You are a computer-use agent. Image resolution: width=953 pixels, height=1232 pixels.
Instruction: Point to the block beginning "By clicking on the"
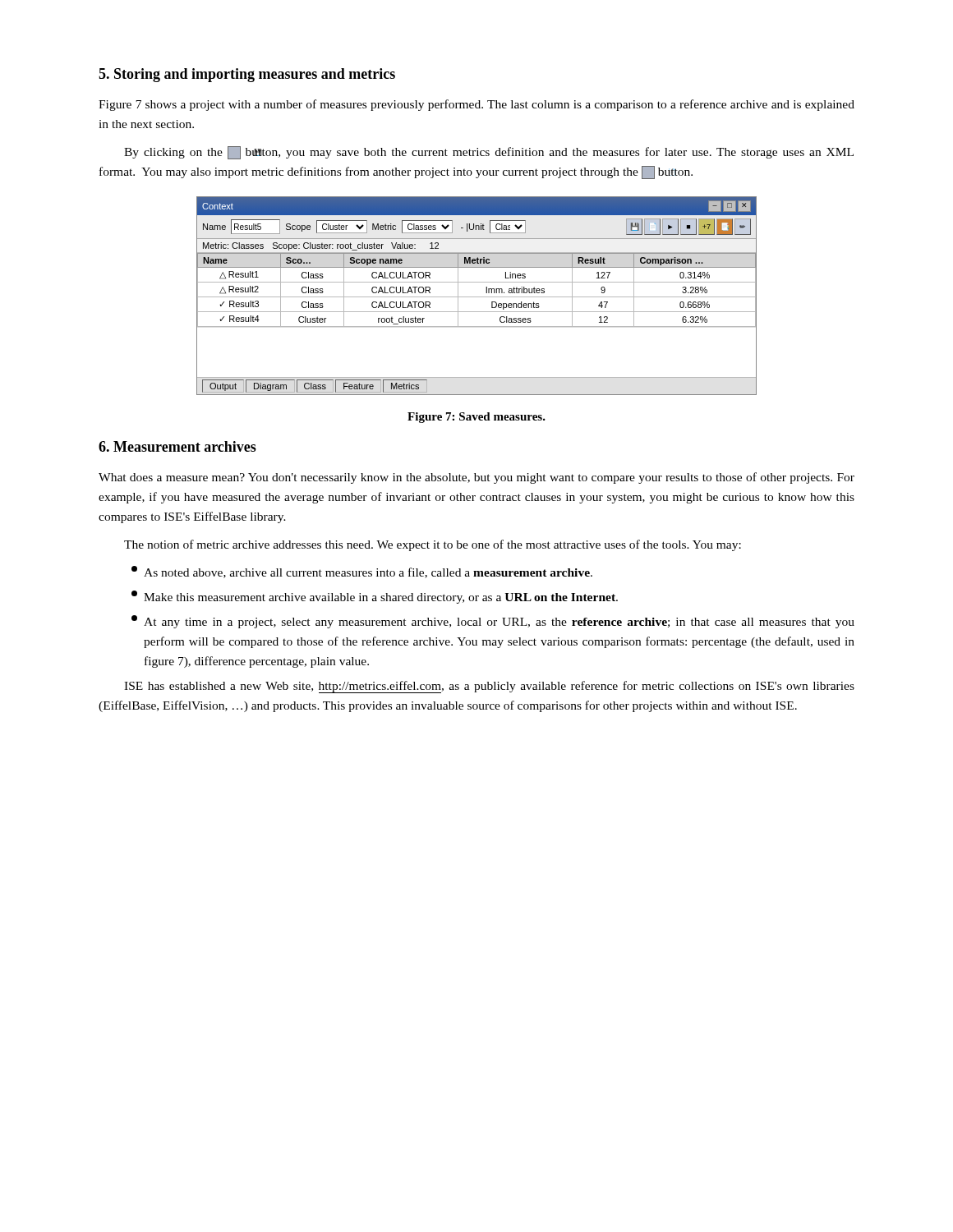476,162
